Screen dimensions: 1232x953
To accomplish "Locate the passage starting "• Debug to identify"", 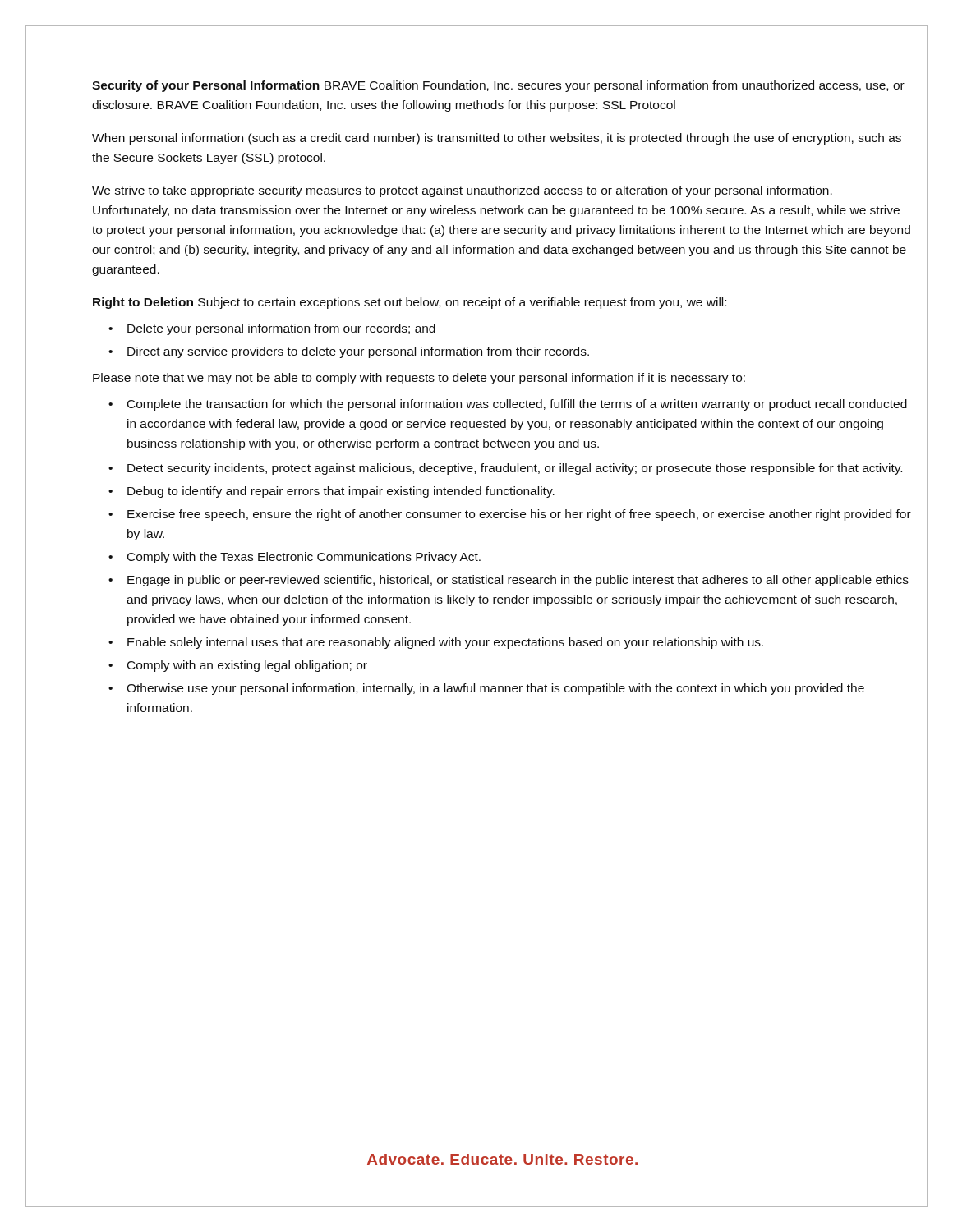I will coord(332,491).
